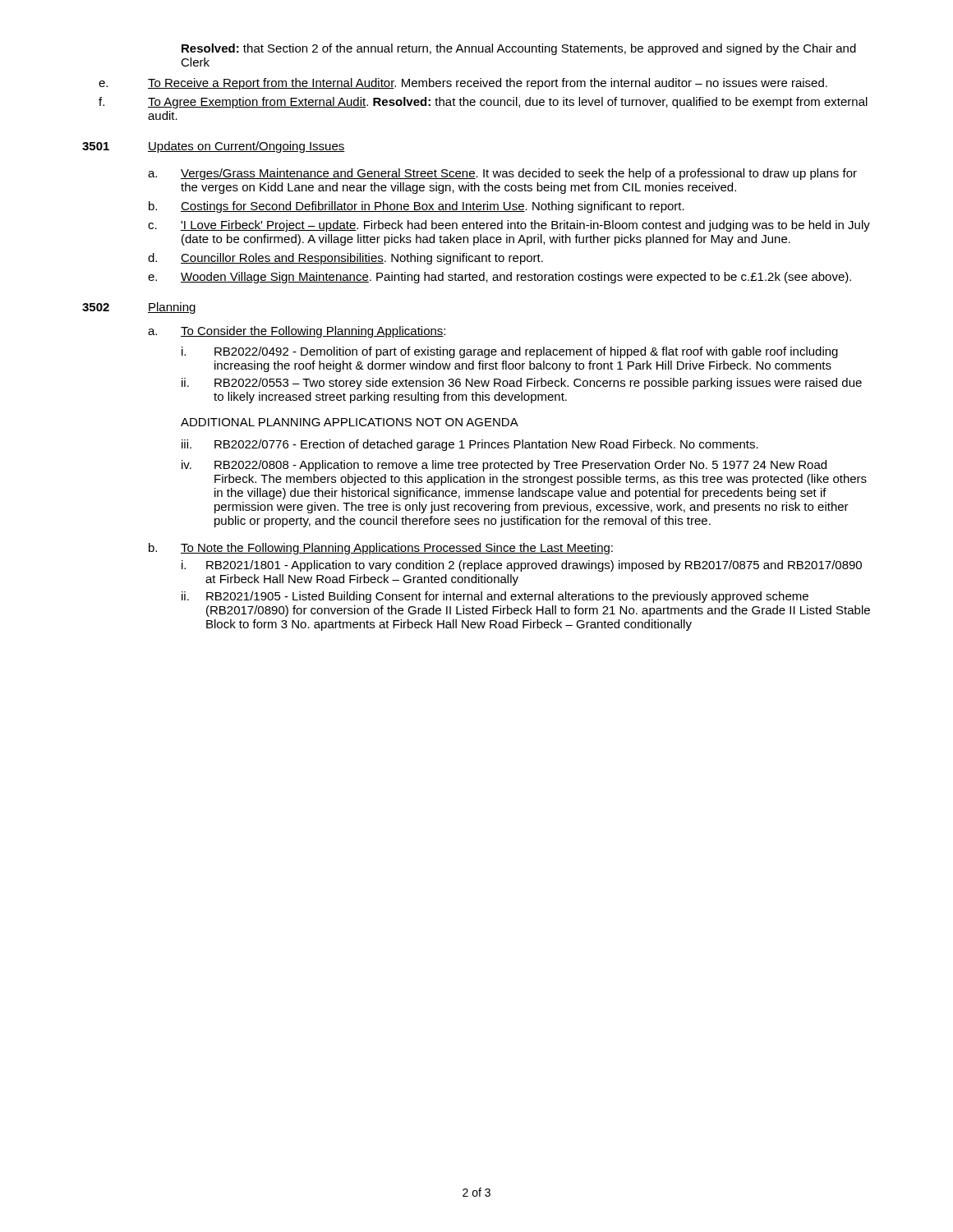
Task: Select the passage starting "Resolved: that Section 2 of the annual return,"
Action: (519, 55)
